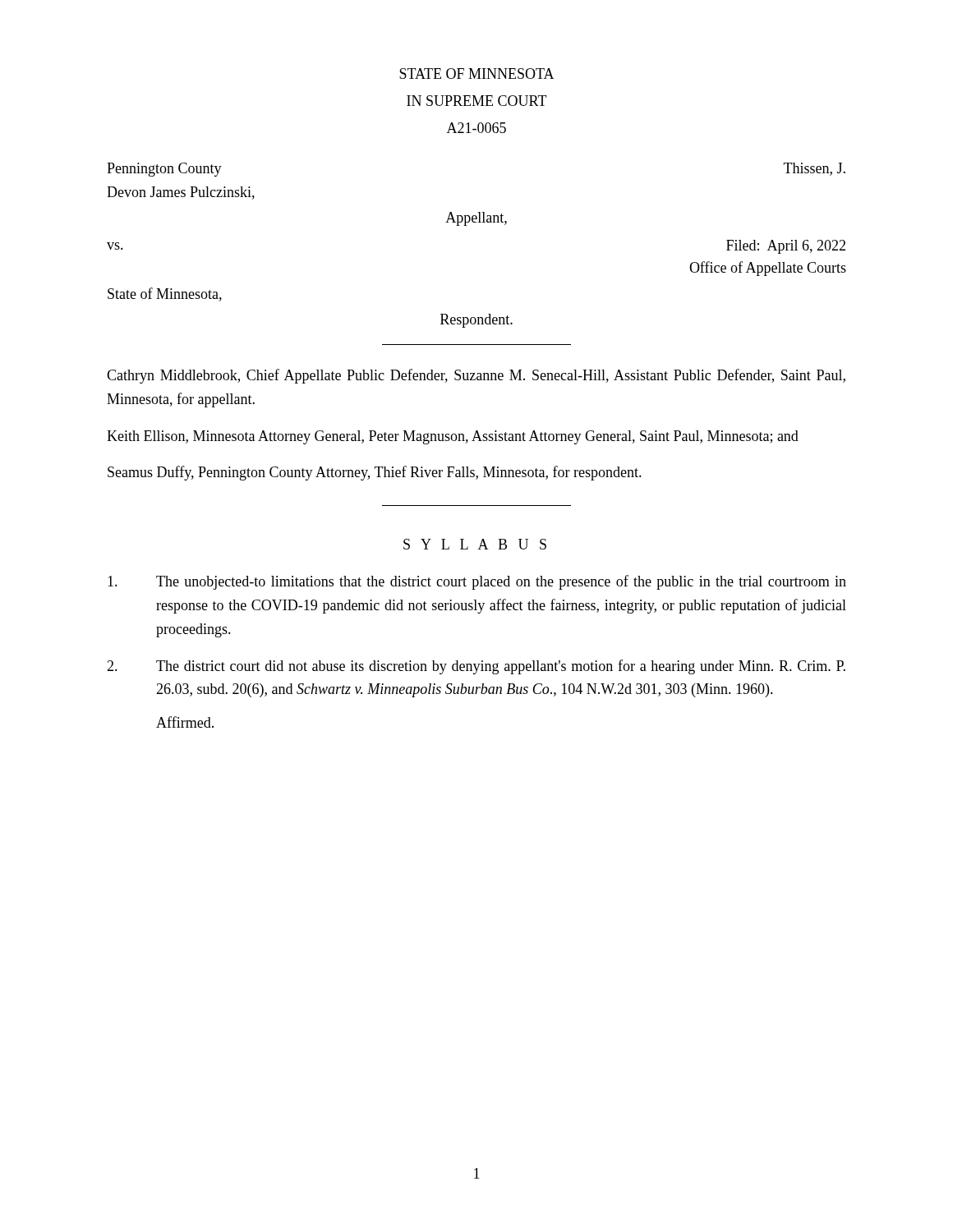Screen dimensions: 1232x953
Task: Find the block on this page that starts "Cathryn Middlebrook, Chief Appellate Public Defender, Suzanne"
Action: pos(476,387)
